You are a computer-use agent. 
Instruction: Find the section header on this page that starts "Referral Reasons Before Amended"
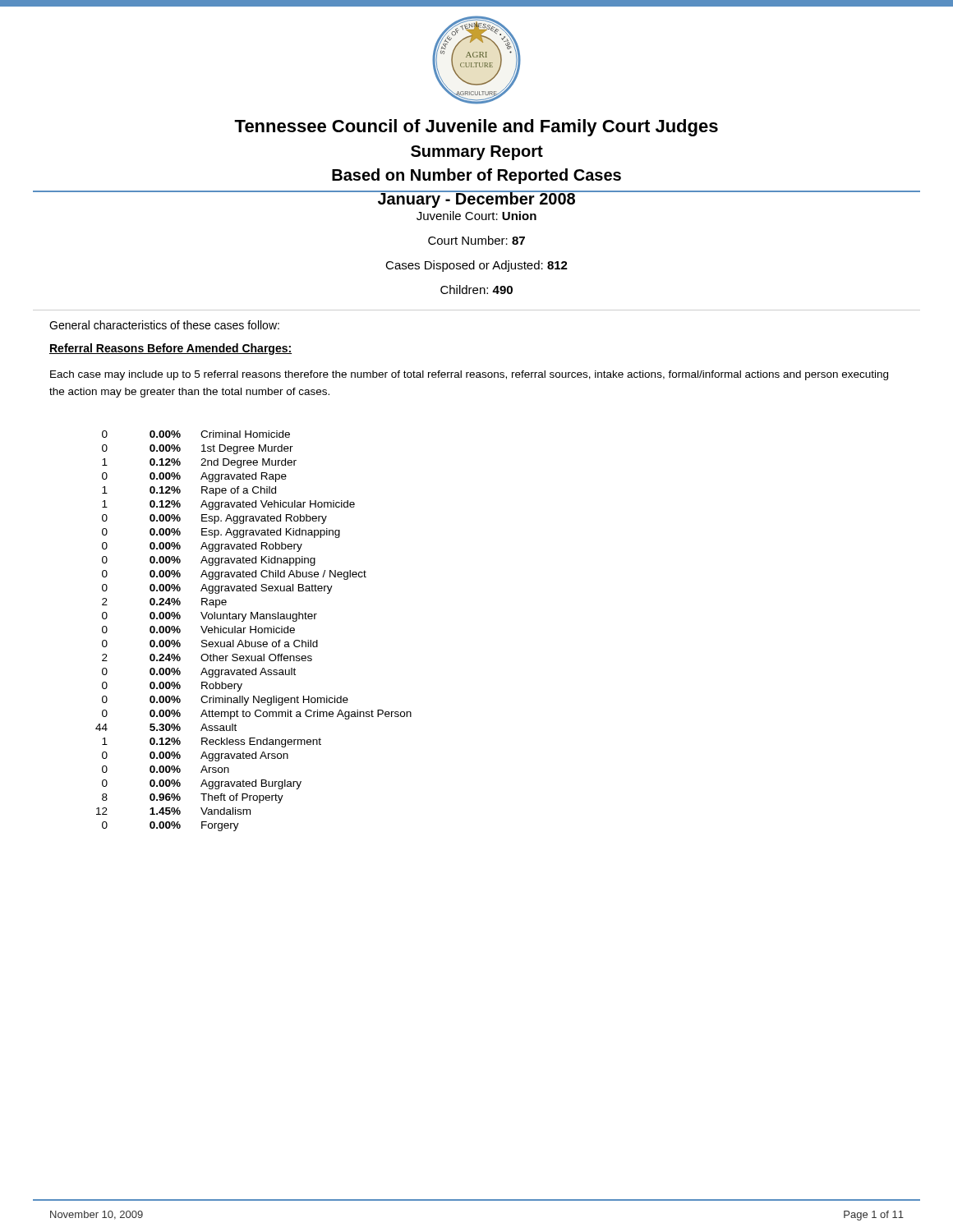pos(171,348)
